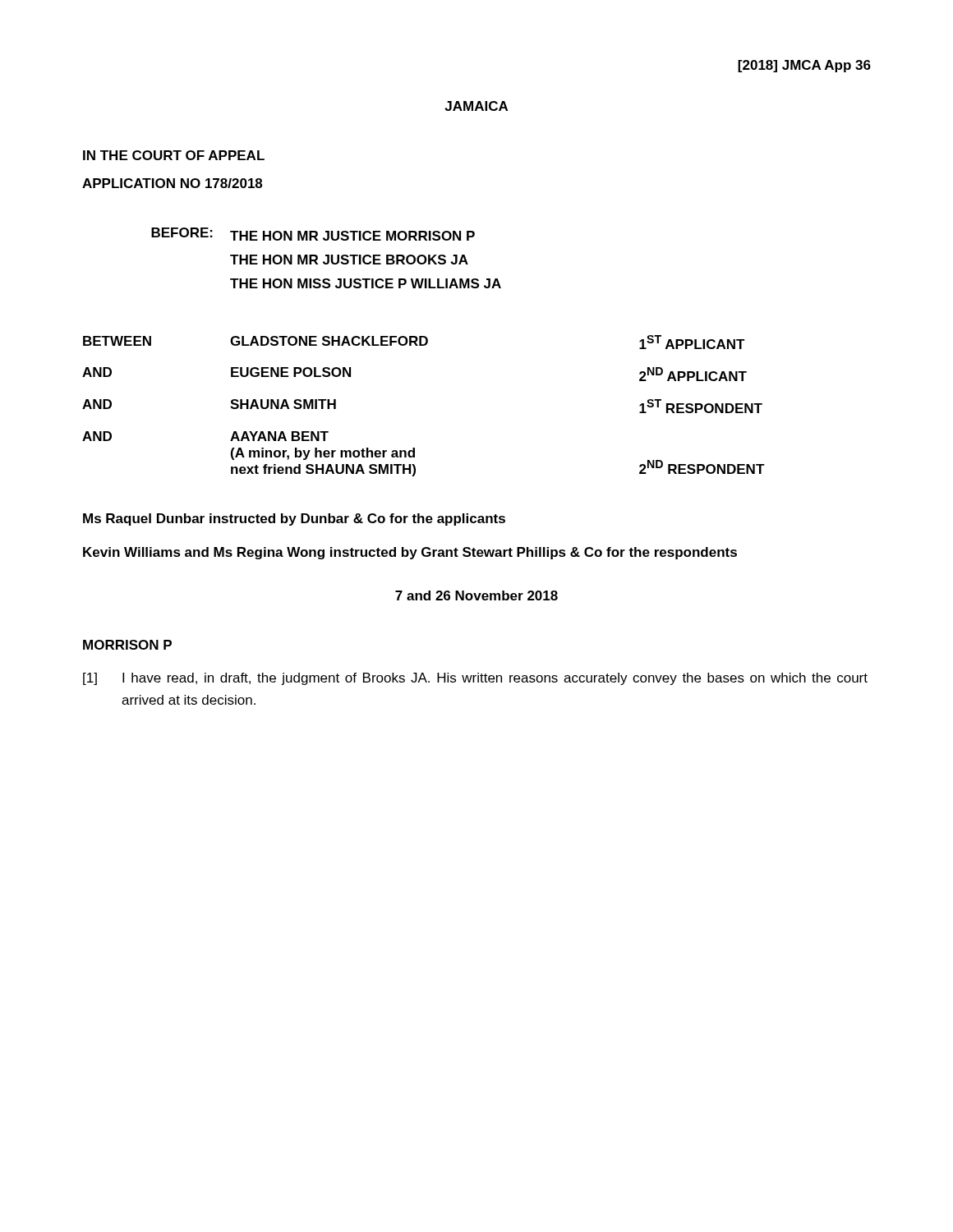Locate the text "APPLICATION NO 178/2018"
The height and width of the screenshot is (1232, 953).
pos(172,184)
